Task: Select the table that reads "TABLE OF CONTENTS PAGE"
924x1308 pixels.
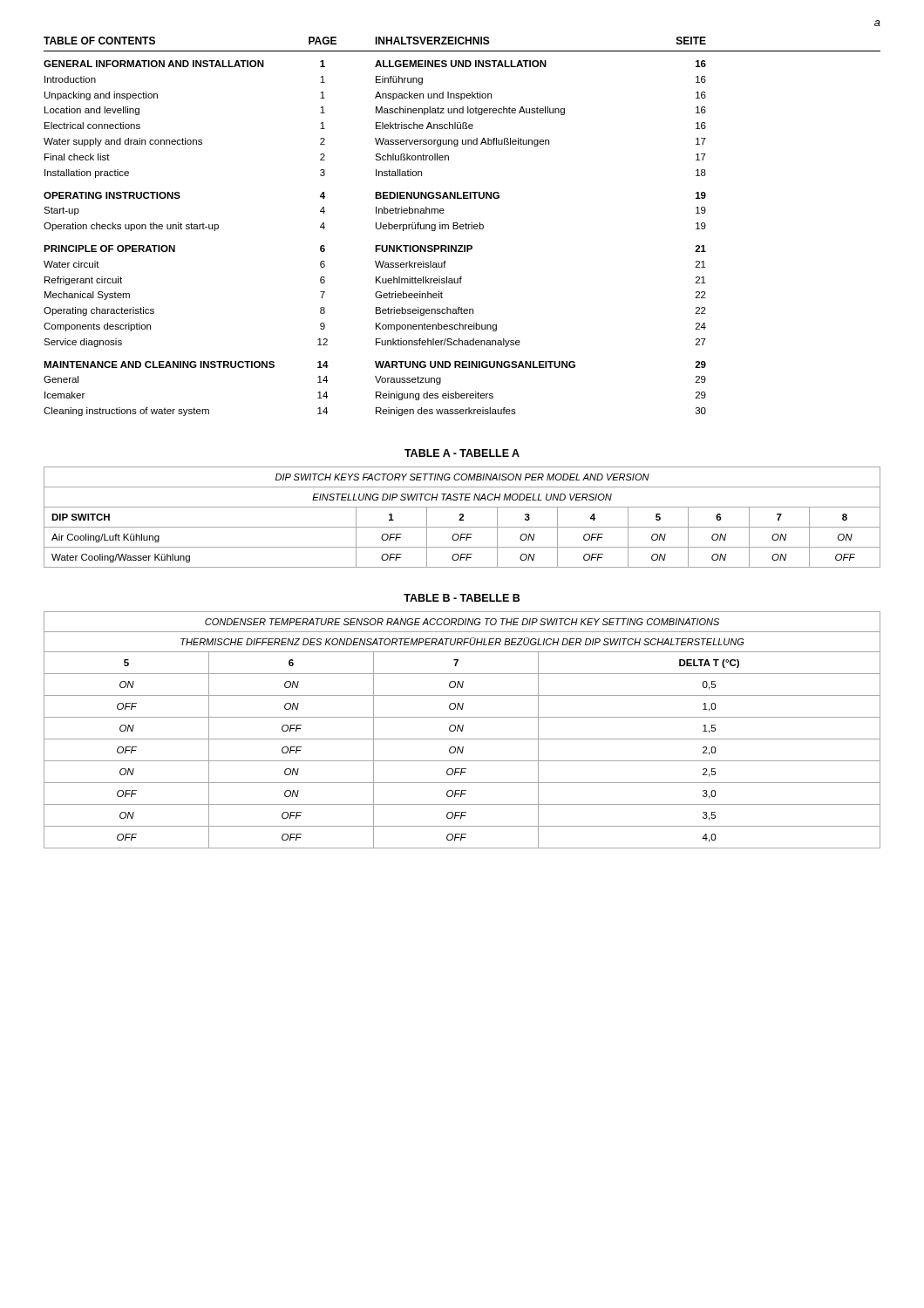Action: point(462,227)
